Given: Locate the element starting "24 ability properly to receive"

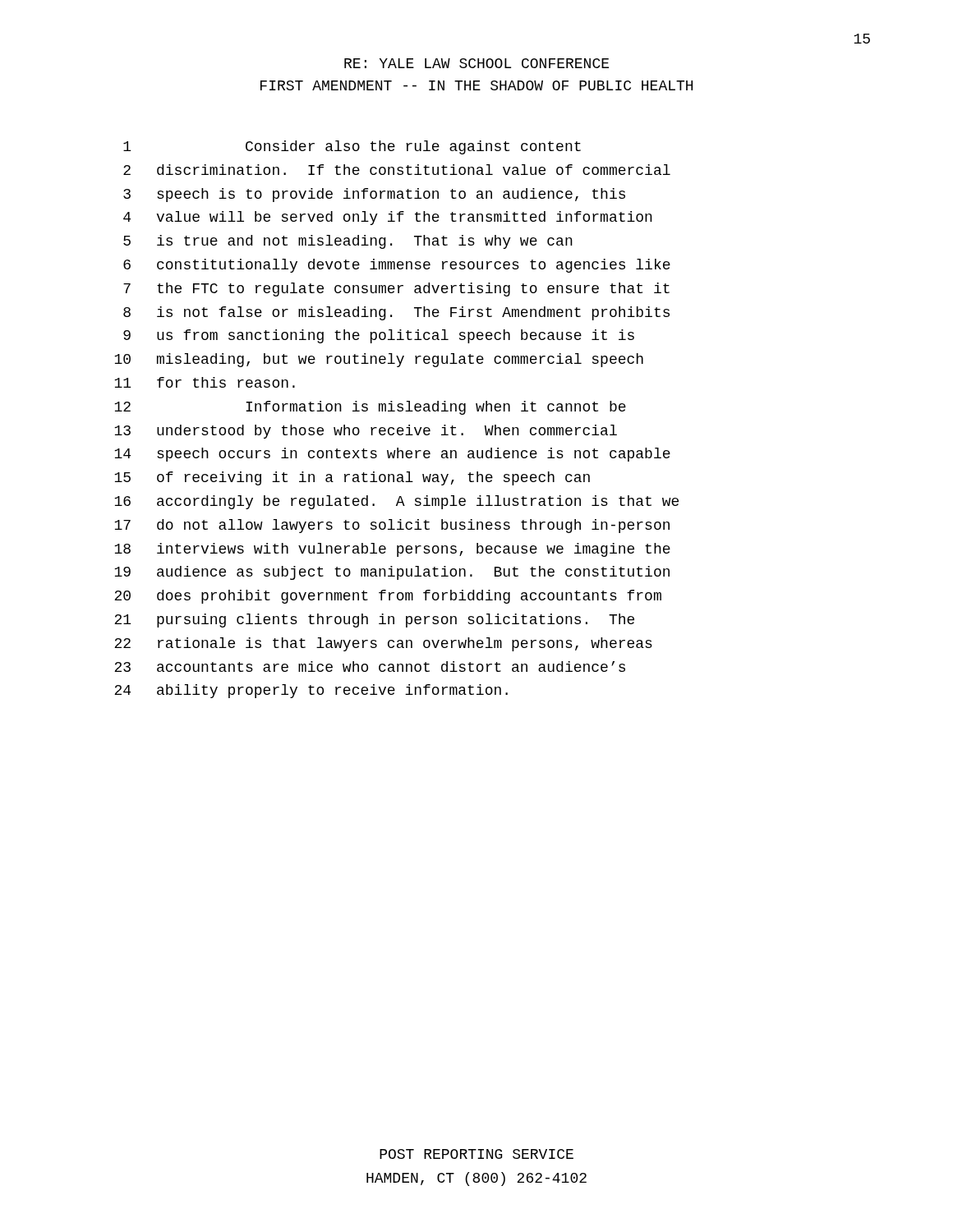Looking at the screenshot, I should [485, 691].
